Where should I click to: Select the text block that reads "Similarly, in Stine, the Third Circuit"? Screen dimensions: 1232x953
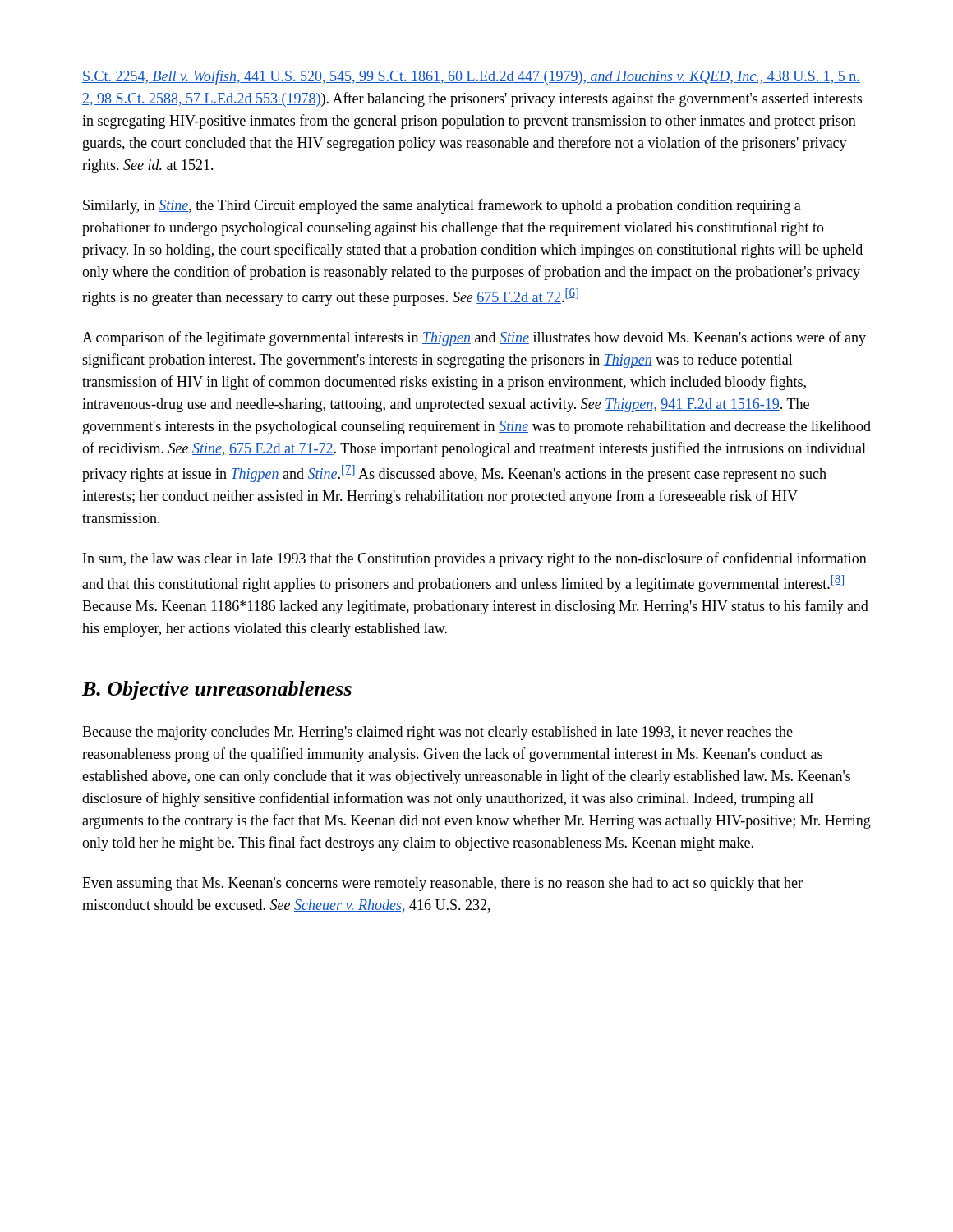point(476,252)
